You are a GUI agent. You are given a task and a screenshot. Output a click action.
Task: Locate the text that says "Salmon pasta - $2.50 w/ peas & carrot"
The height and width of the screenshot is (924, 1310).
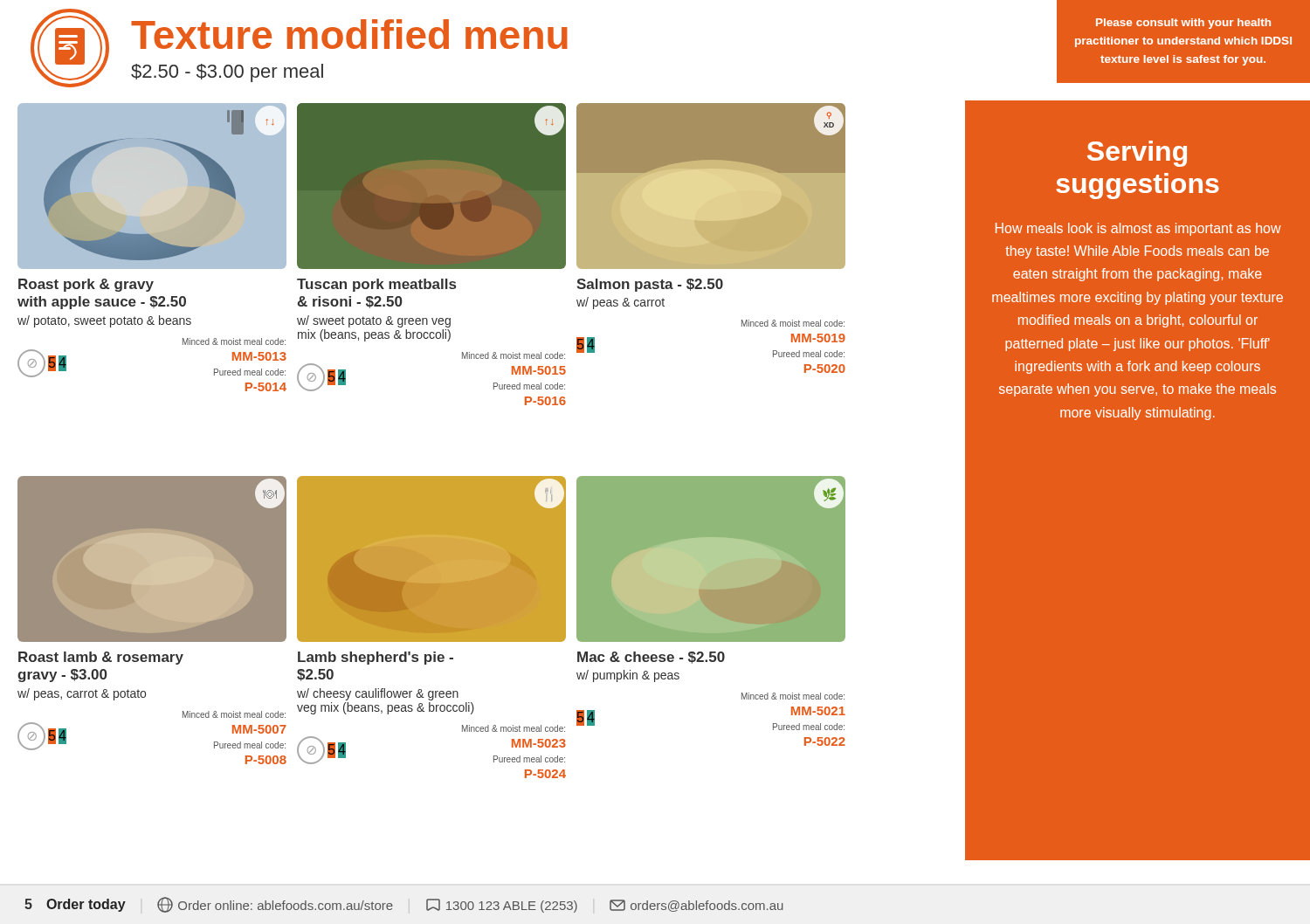(711, 293)
